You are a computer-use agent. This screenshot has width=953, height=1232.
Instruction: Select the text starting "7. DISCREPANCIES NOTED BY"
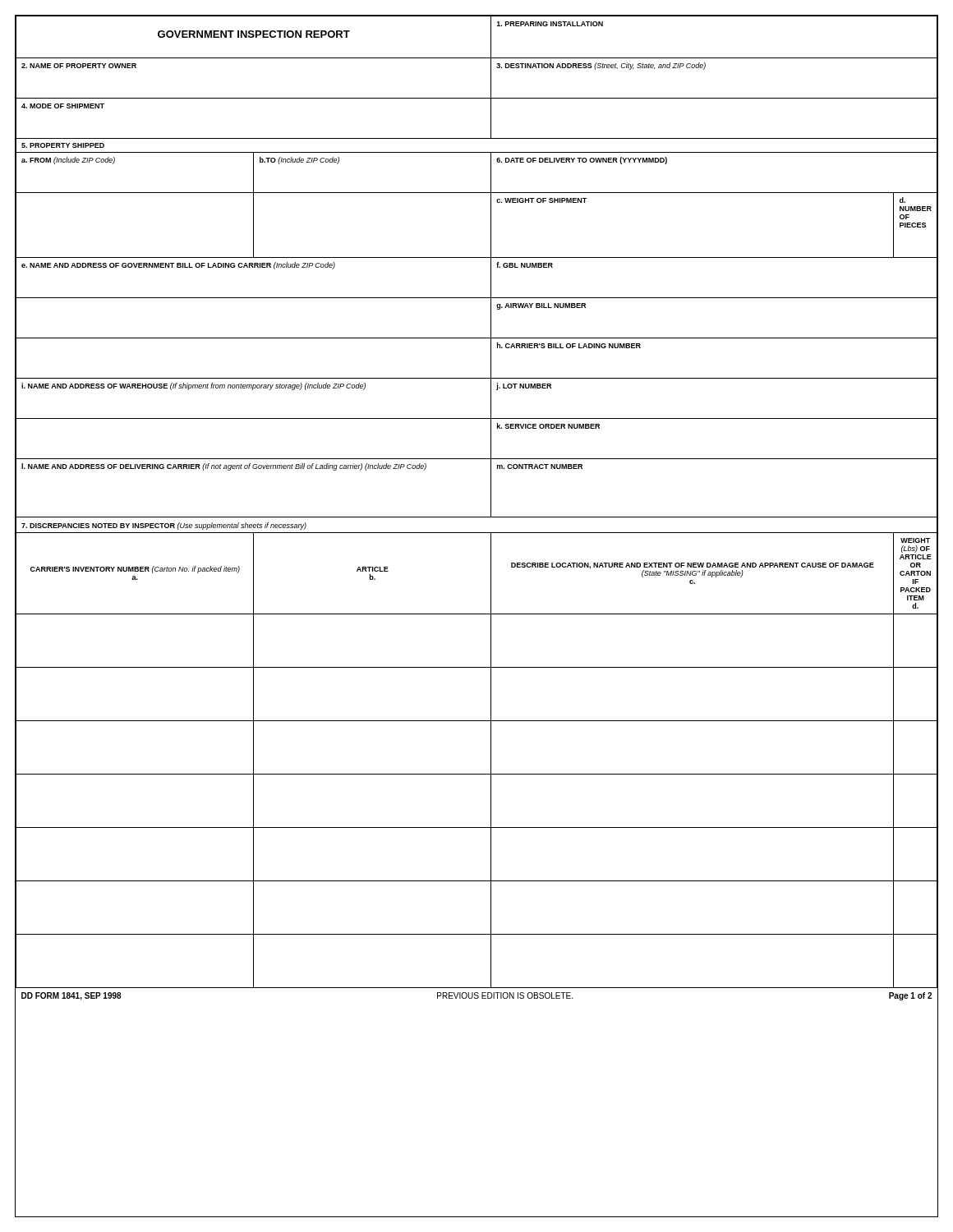(x=164, y=526)
